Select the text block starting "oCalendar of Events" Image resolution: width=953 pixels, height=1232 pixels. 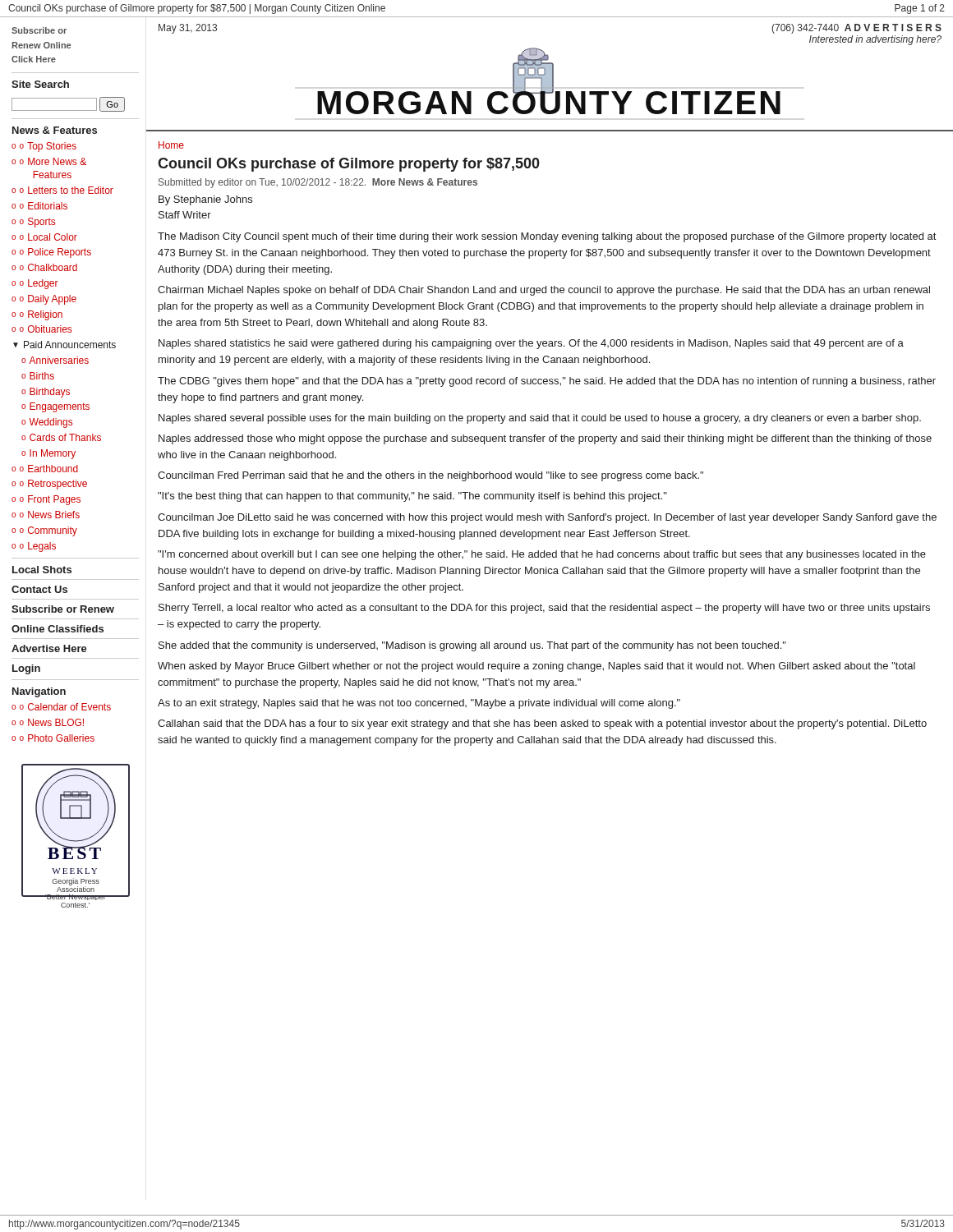click(x=65, y=707)
